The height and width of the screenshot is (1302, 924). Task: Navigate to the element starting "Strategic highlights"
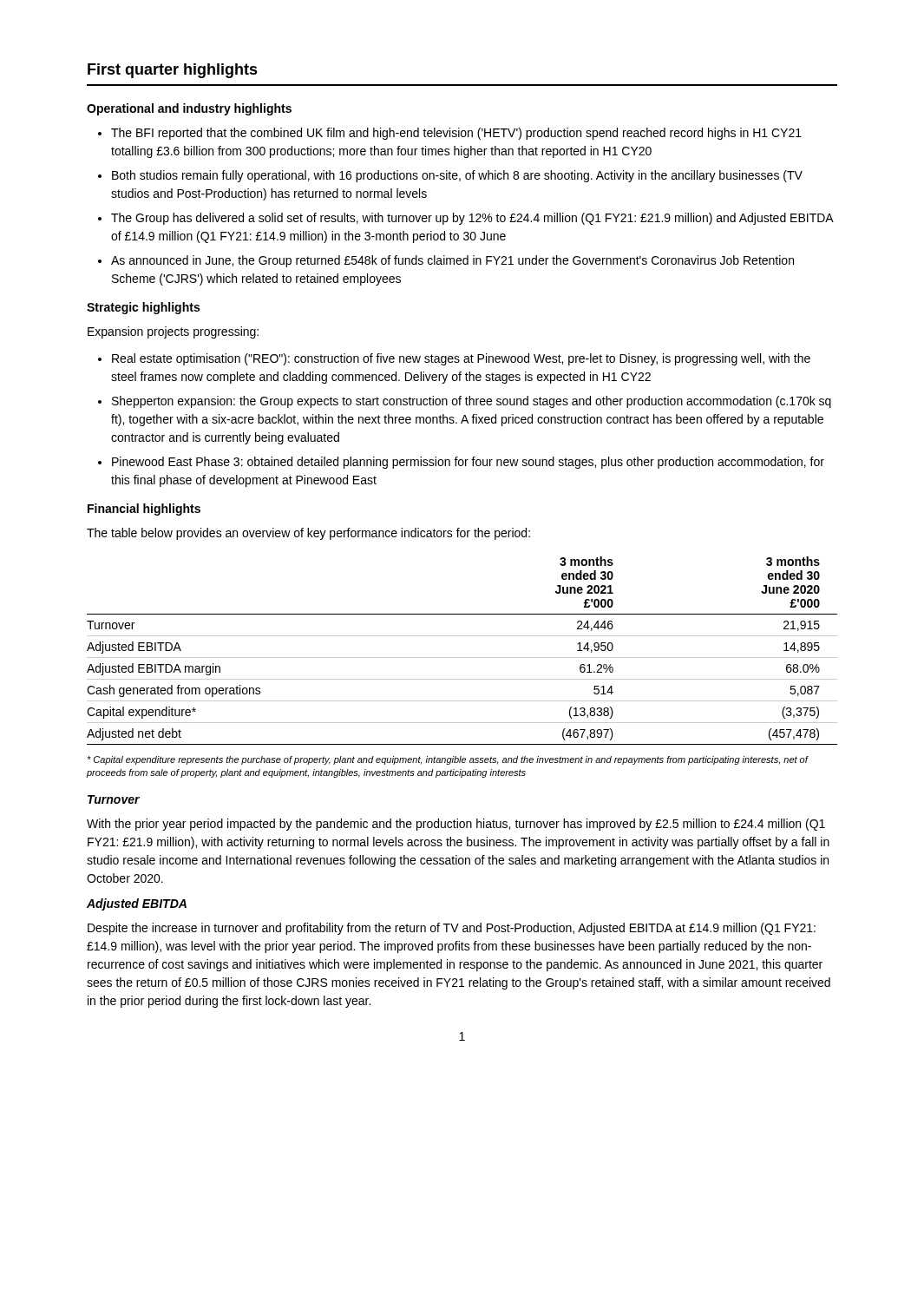tap(143, 308)
